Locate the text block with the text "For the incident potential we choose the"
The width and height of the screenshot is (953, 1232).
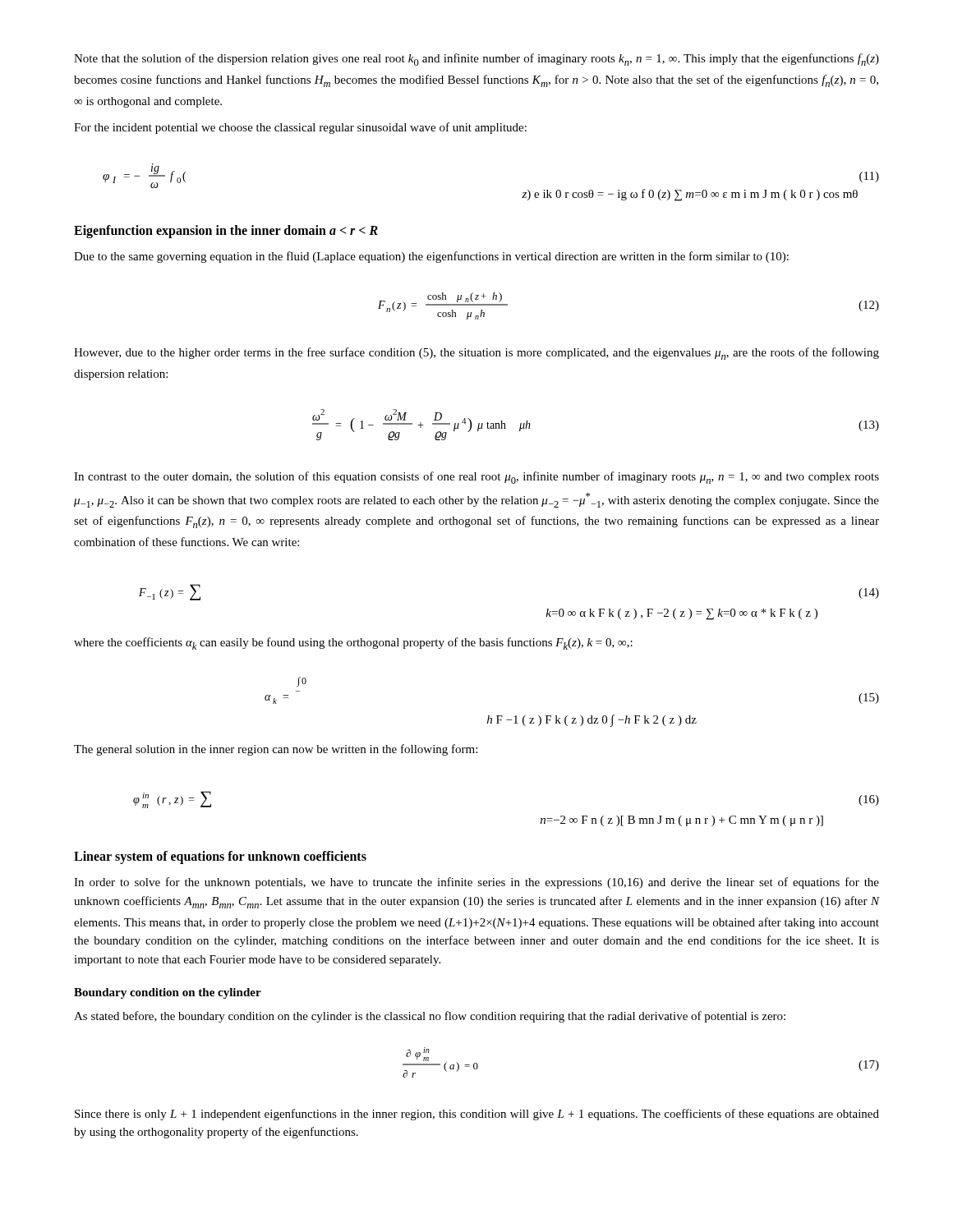pyautogui.click(x=301, y=127)
